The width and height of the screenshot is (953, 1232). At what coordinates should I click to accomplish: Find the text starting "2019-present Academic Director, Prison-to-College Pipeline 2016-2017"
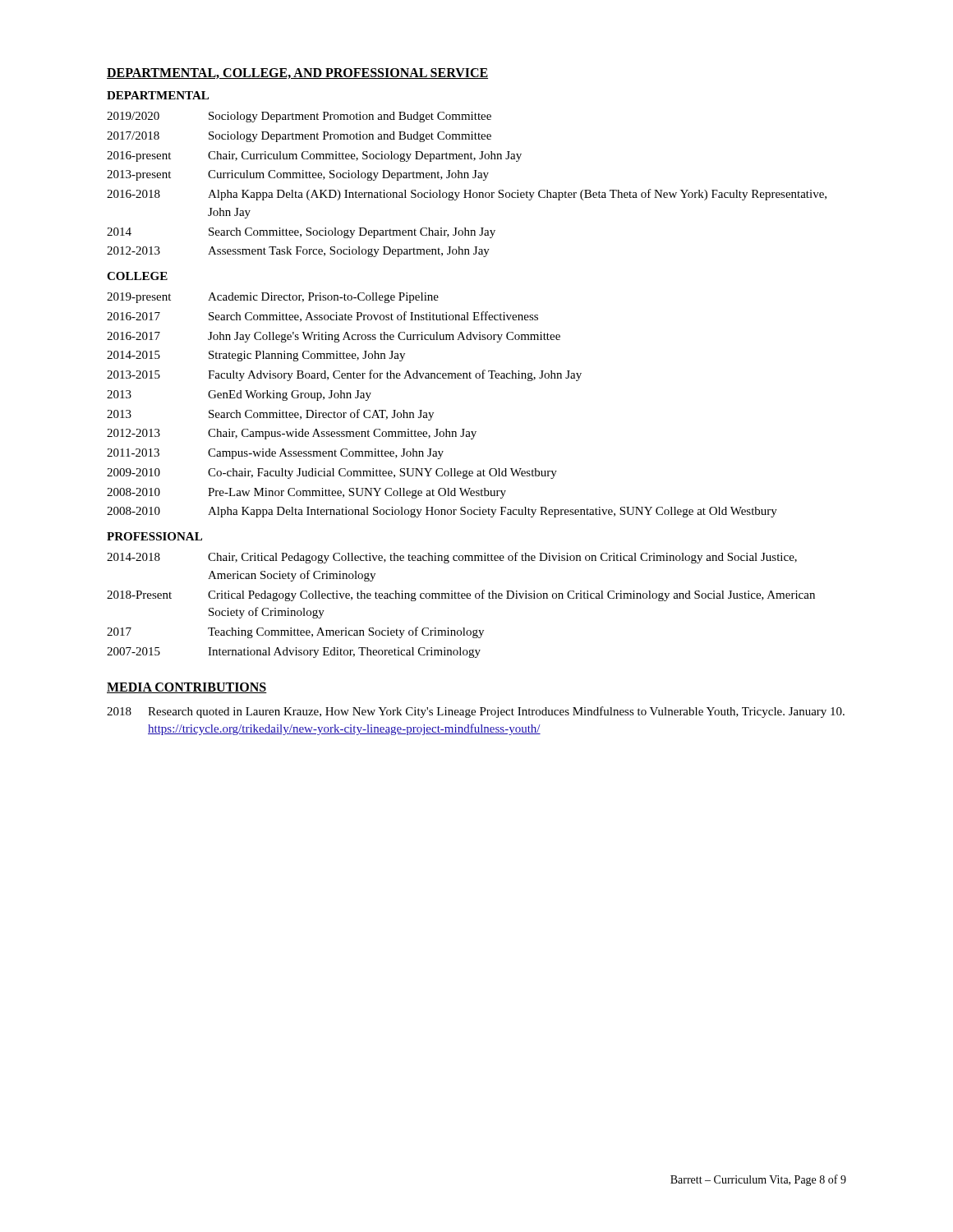(x=273, y=298)
